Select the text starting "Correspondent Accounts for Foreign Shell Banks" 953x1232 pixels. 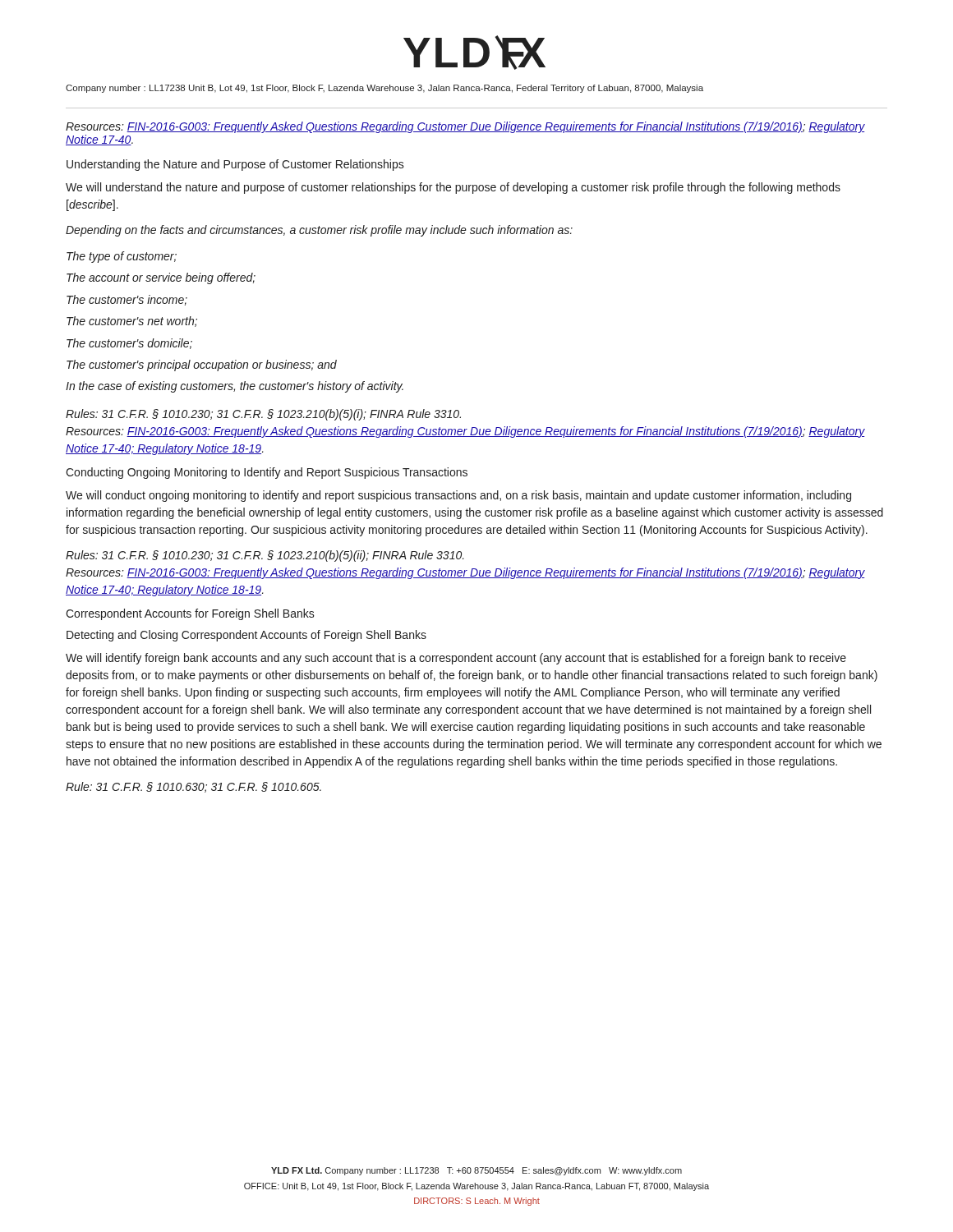(190, 613)
